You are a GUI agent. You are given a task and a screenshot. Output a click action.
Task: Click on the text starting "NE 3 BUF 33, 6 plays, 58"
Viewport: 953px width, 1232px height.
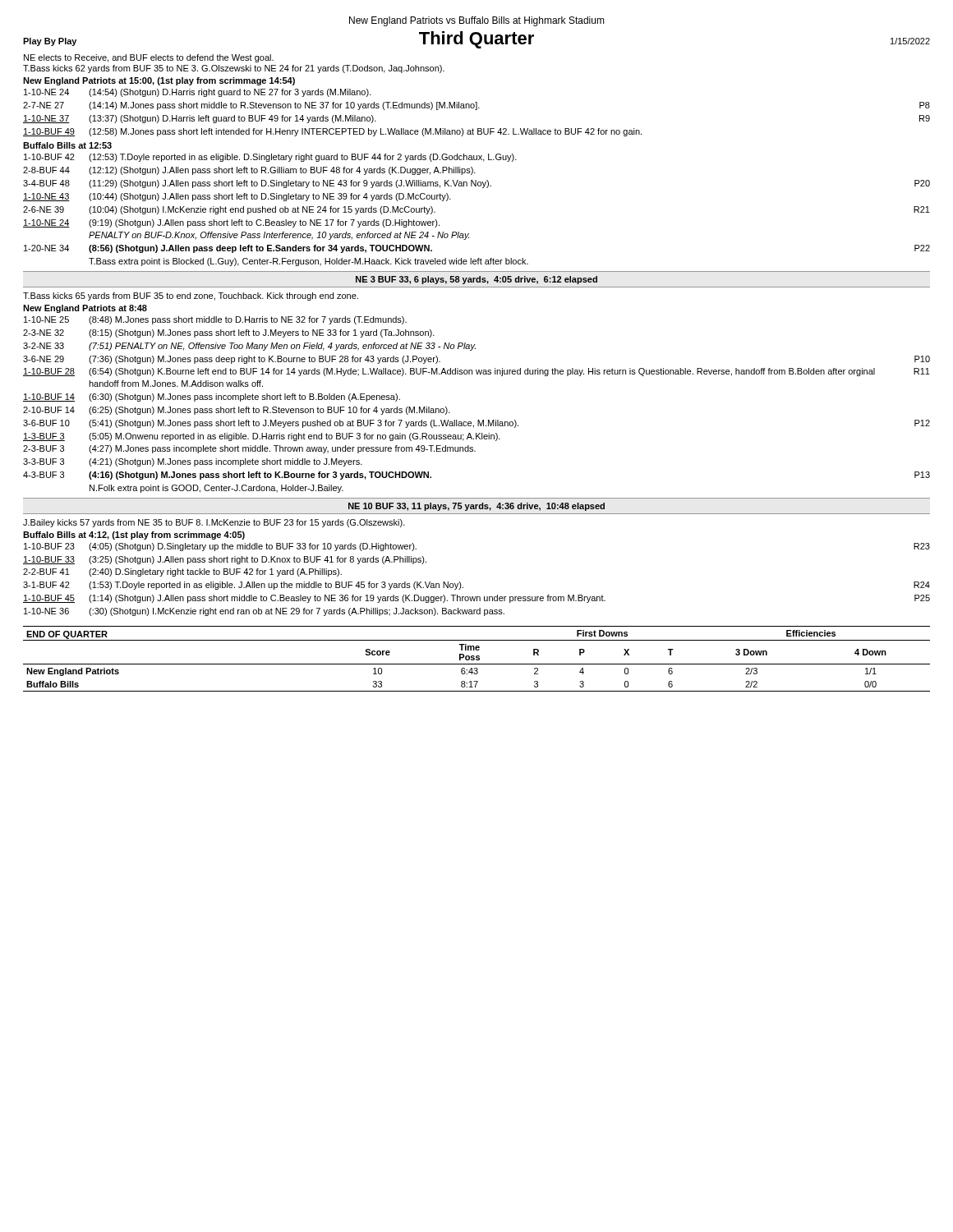pyautogui.click(x=476, y=279)
